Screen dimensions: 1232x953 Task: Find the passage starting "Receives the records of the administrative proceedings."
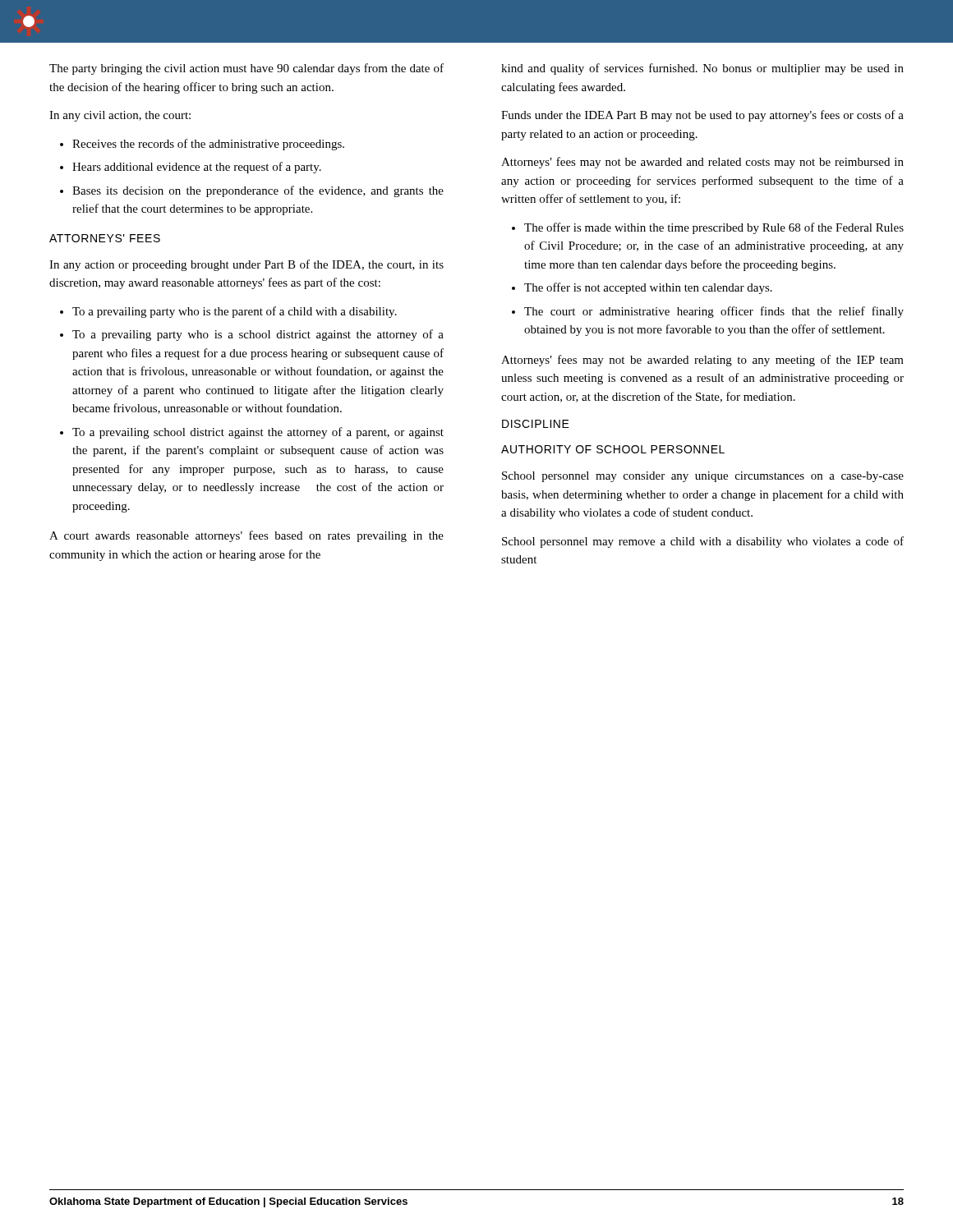(246, 144)
